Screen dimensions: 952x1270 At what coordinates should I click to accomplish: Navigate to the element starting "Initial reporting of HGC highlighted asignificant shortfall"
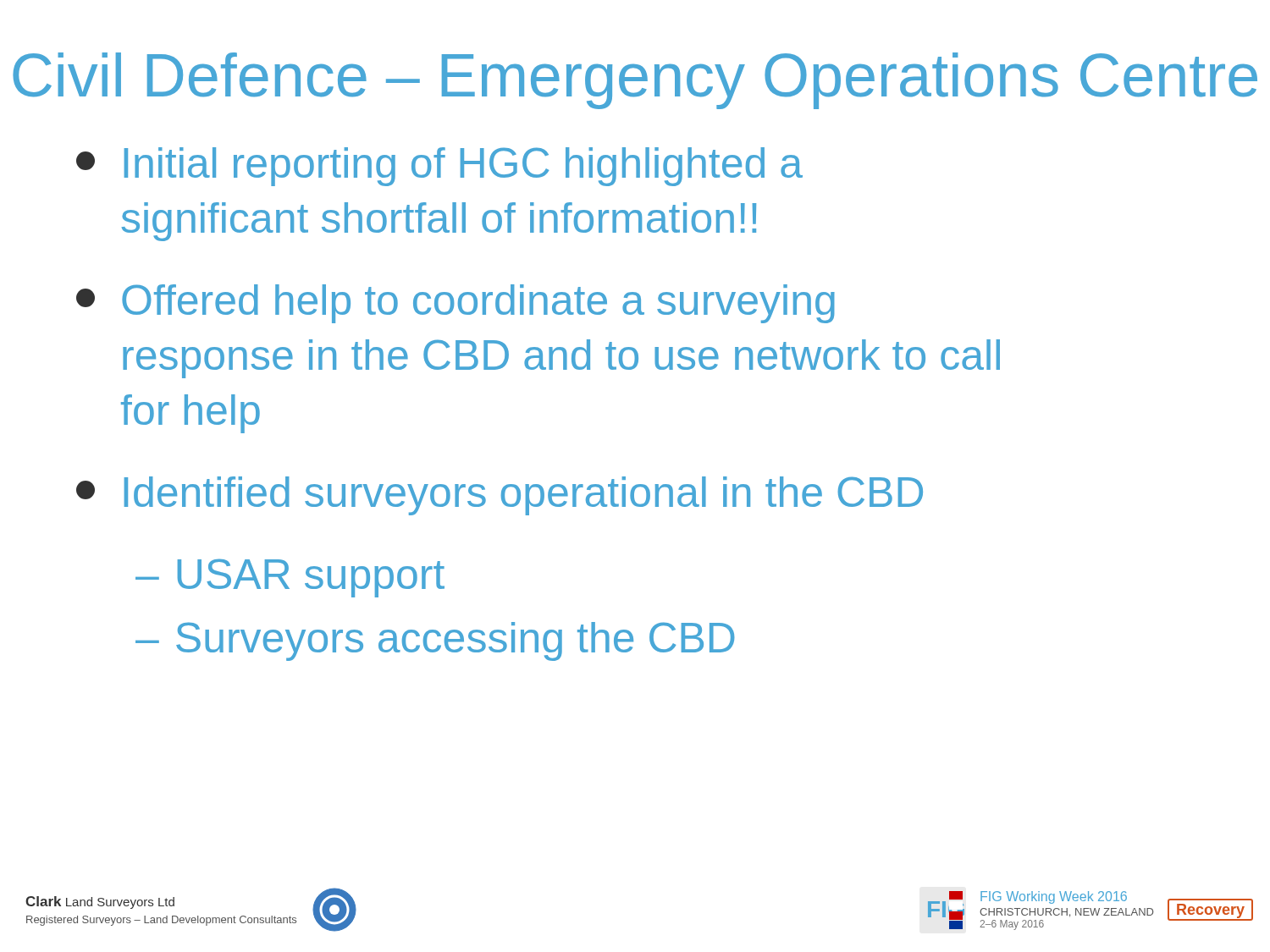point(439,191)
